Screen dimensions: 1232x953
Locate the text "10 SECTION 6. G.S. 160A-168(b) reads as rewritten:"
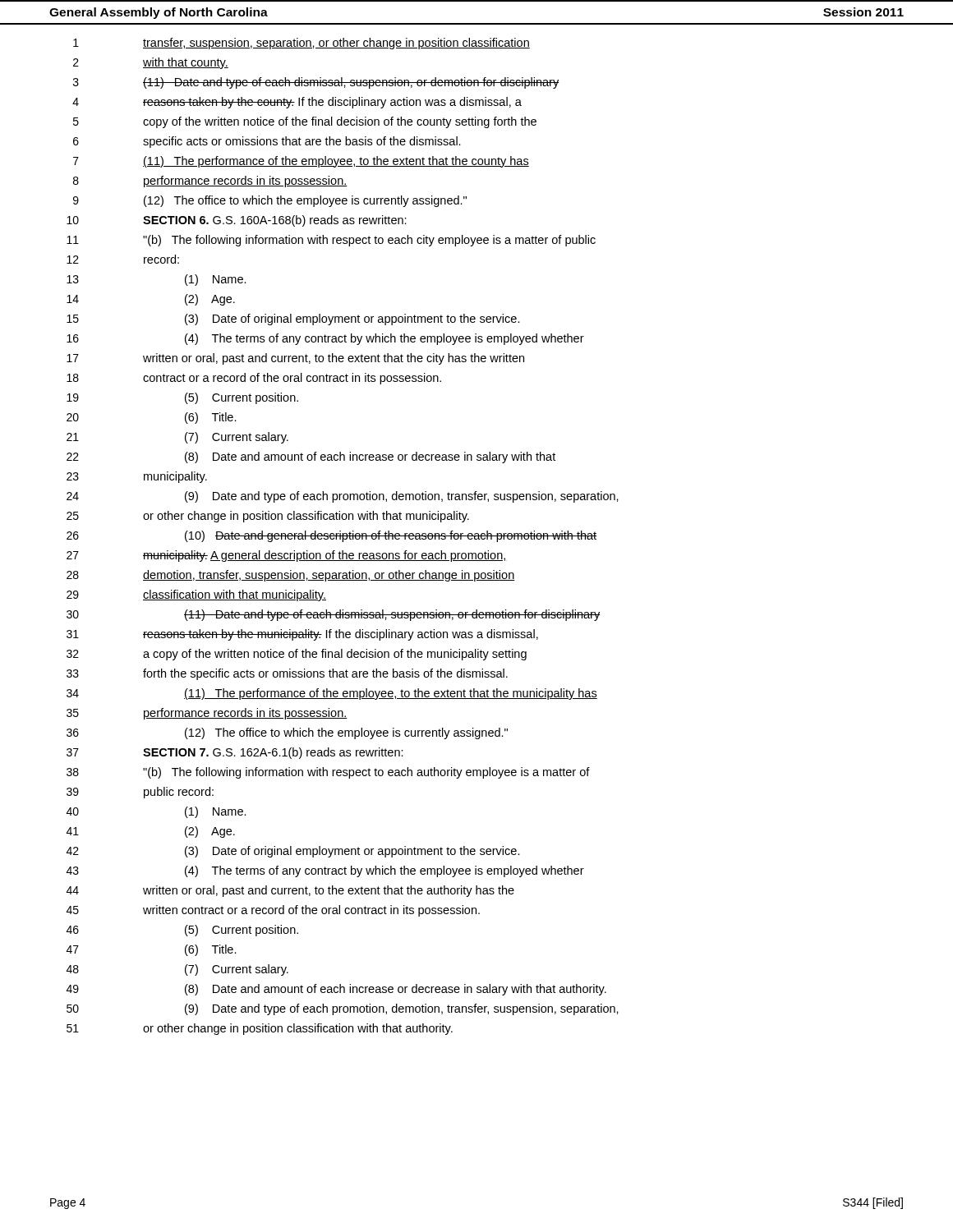(x=237, y=221)
